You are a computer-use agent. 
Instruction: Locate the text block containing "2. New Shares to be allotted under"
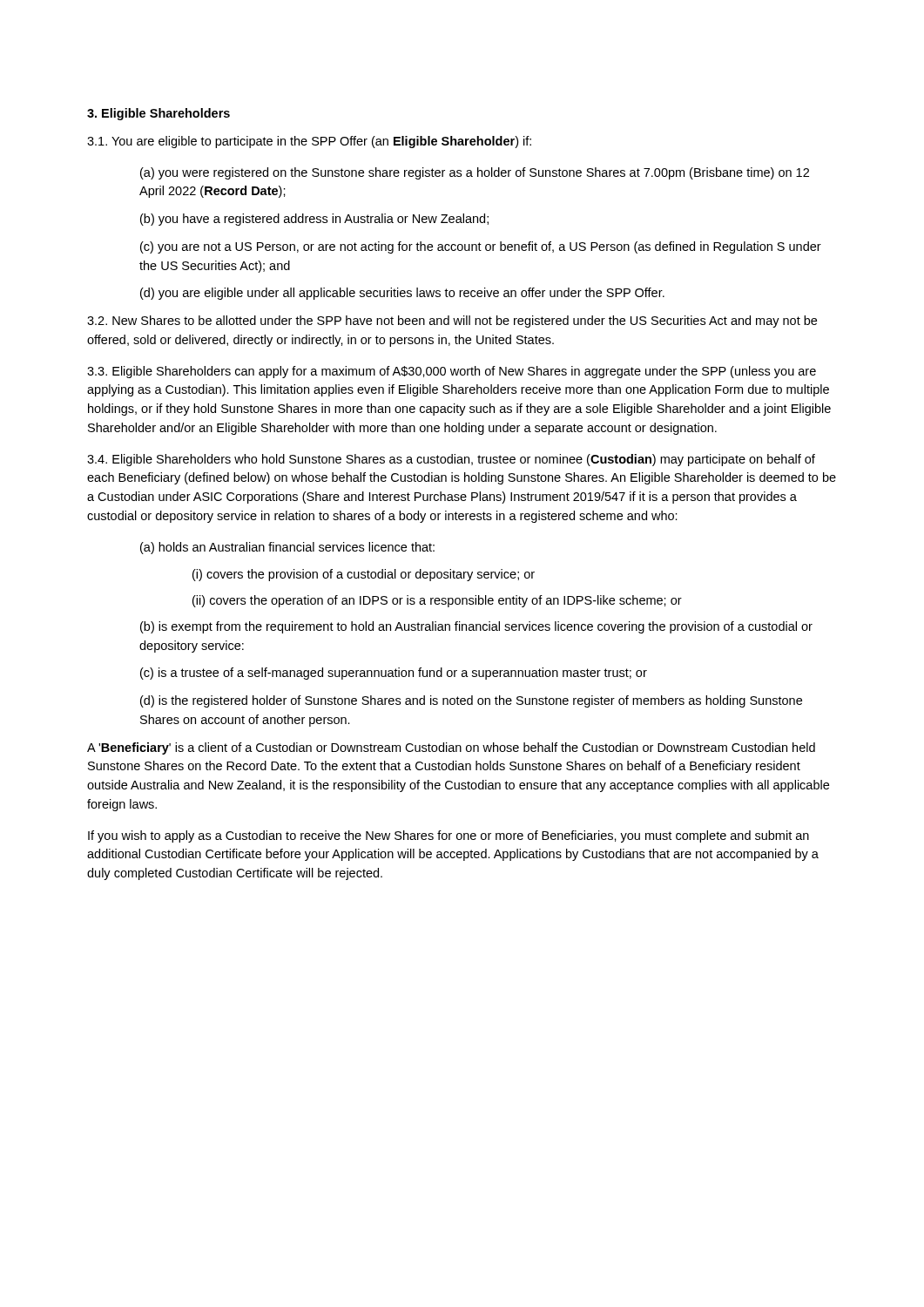[452, 330]
